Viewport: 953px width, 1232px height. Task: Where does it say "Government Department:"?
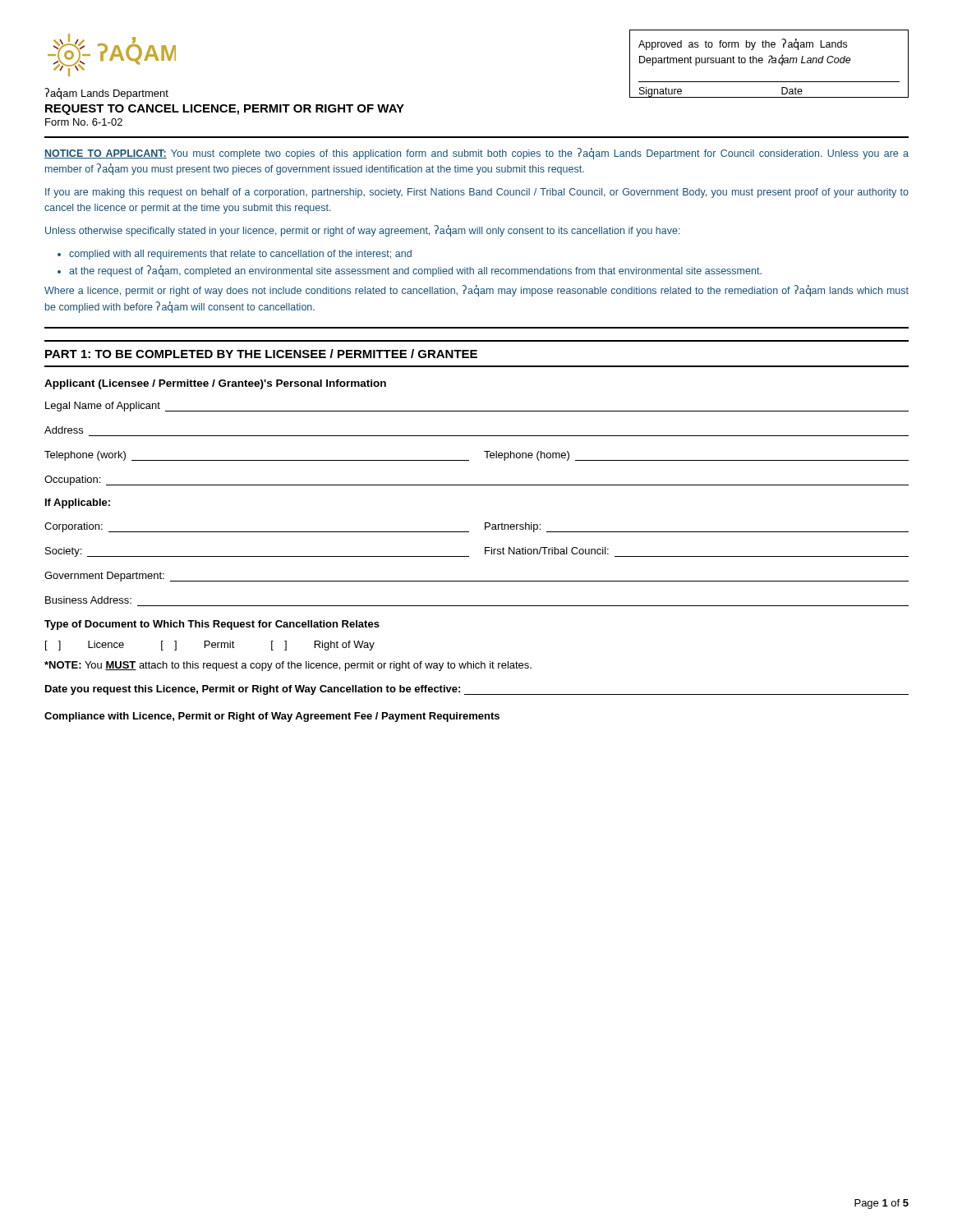point(476,575)
